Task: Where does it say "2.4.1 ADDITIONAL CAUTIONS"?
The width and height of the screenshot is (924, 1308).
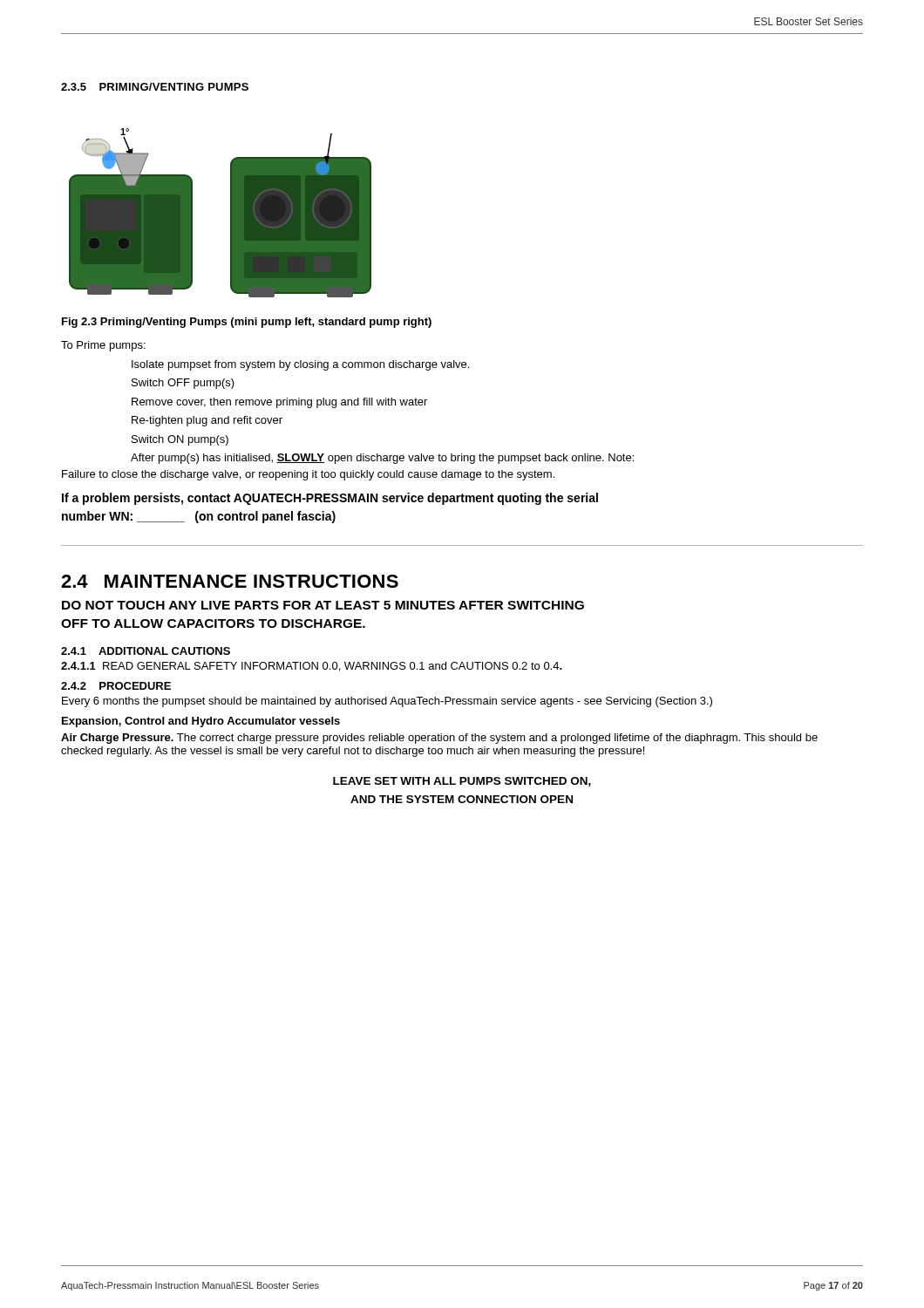Action: 146,651
